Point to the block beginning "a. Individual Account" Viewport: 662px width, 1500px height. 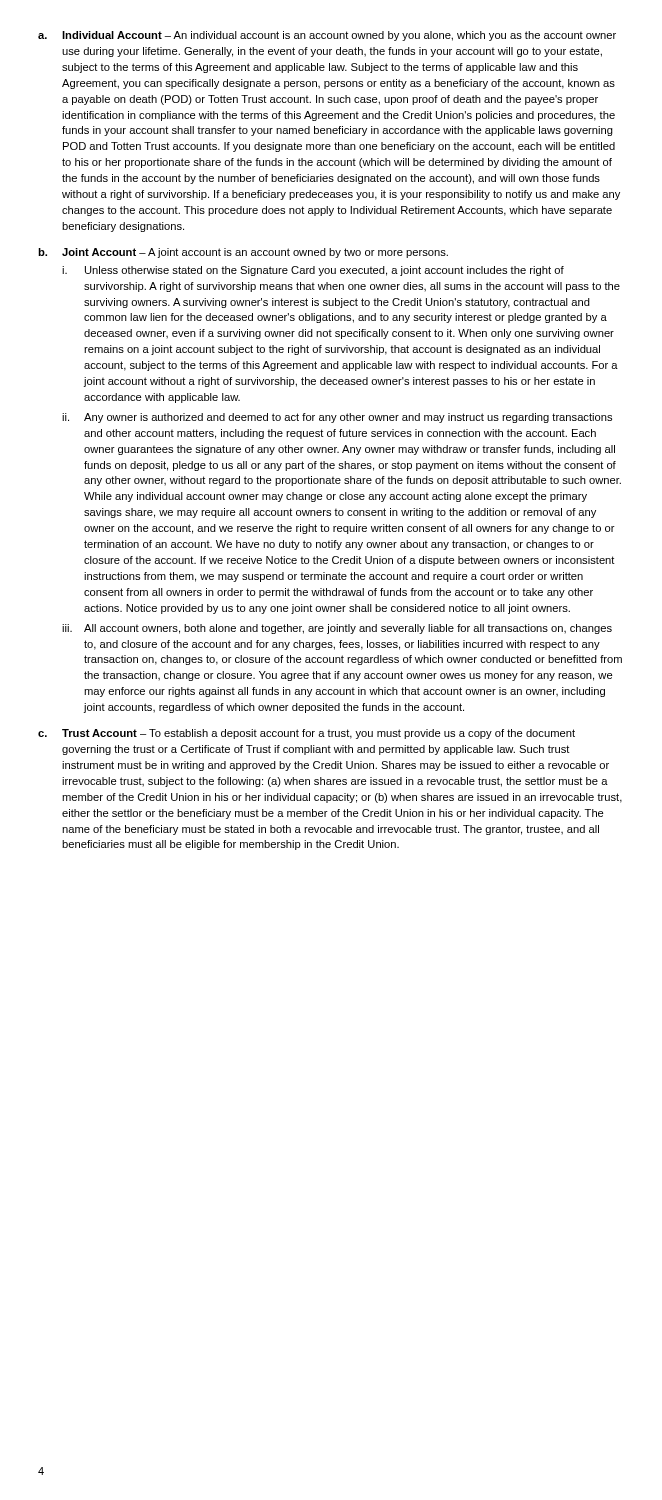point(331,131)
